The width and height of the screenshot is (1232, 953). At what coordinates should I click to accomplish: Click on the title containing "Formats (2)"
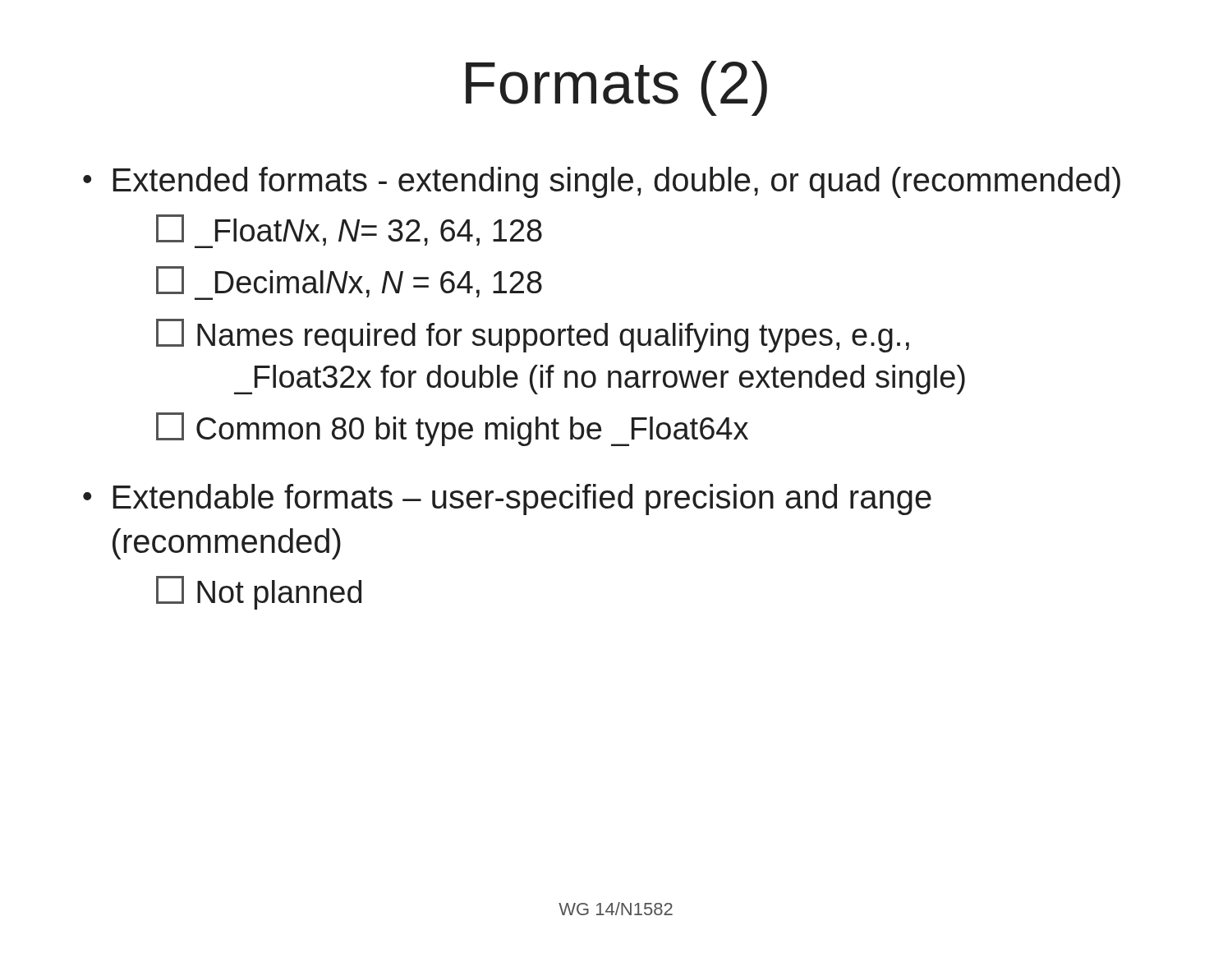(616, 83)
